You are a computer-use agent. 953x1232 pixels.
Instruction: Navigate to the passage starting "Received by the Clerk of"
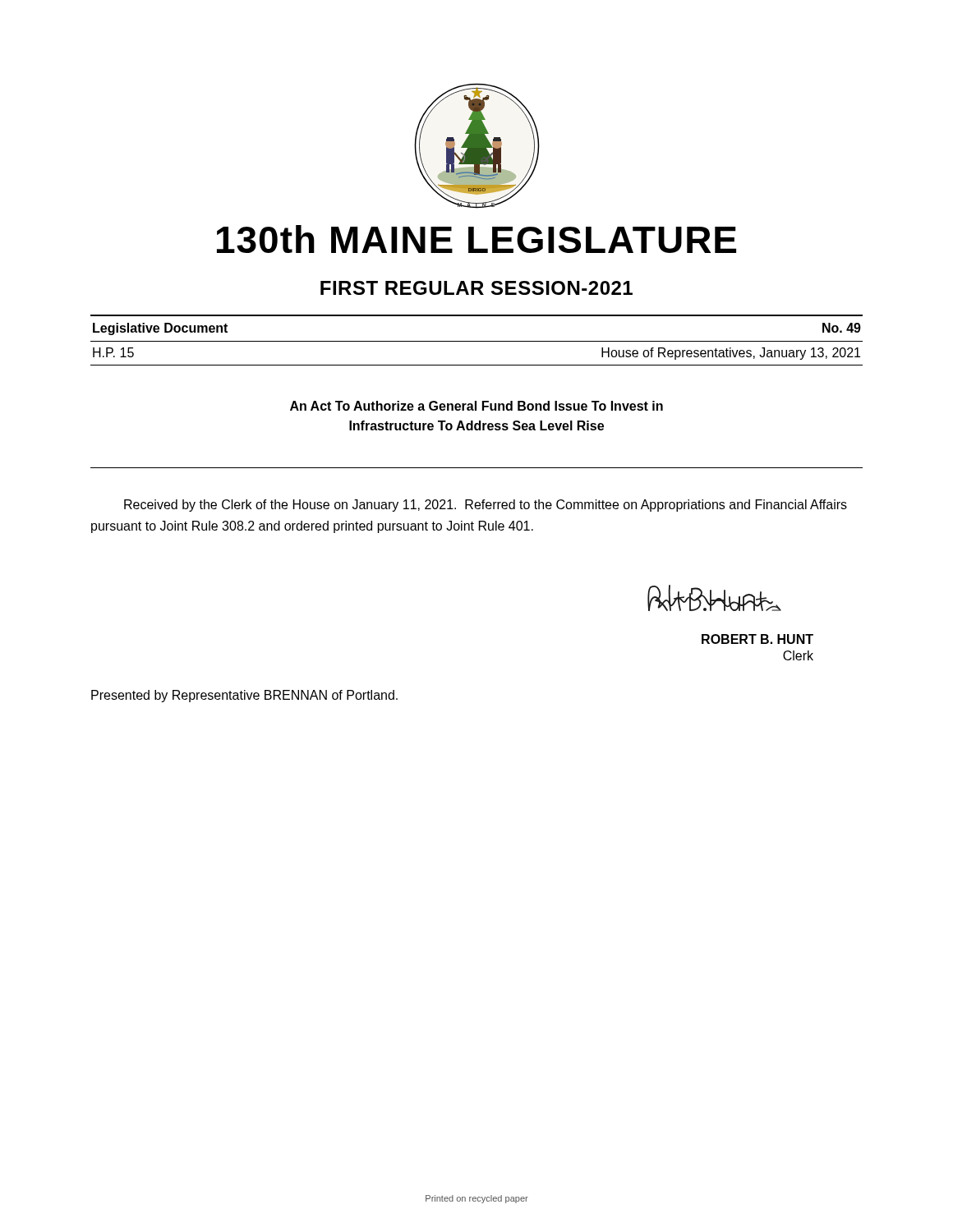point(469,515)
